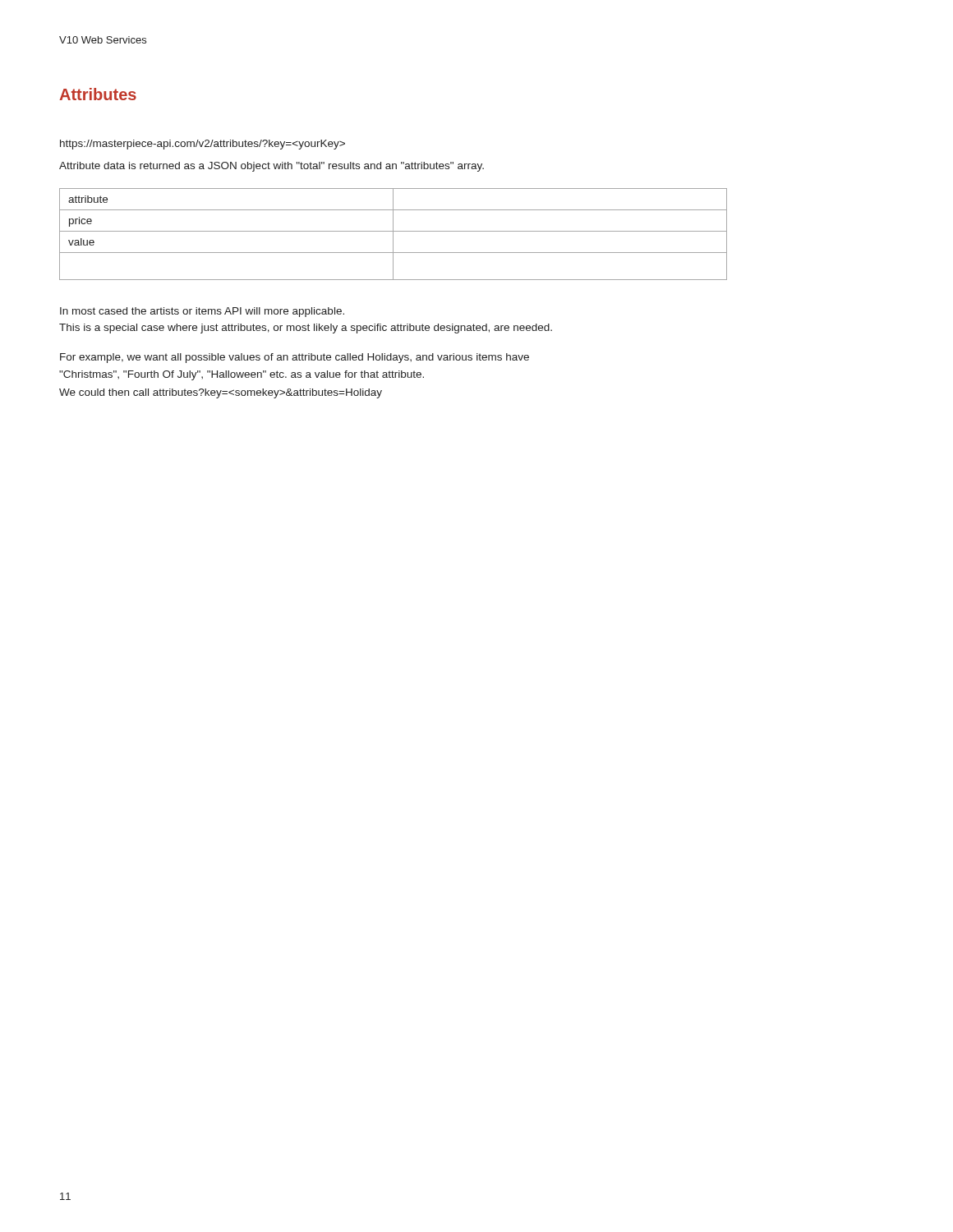Click on the region starting "In most cased the artists or items"
Image resolution: width=953 pixels, height=1232 pixels.
(306, 319)
